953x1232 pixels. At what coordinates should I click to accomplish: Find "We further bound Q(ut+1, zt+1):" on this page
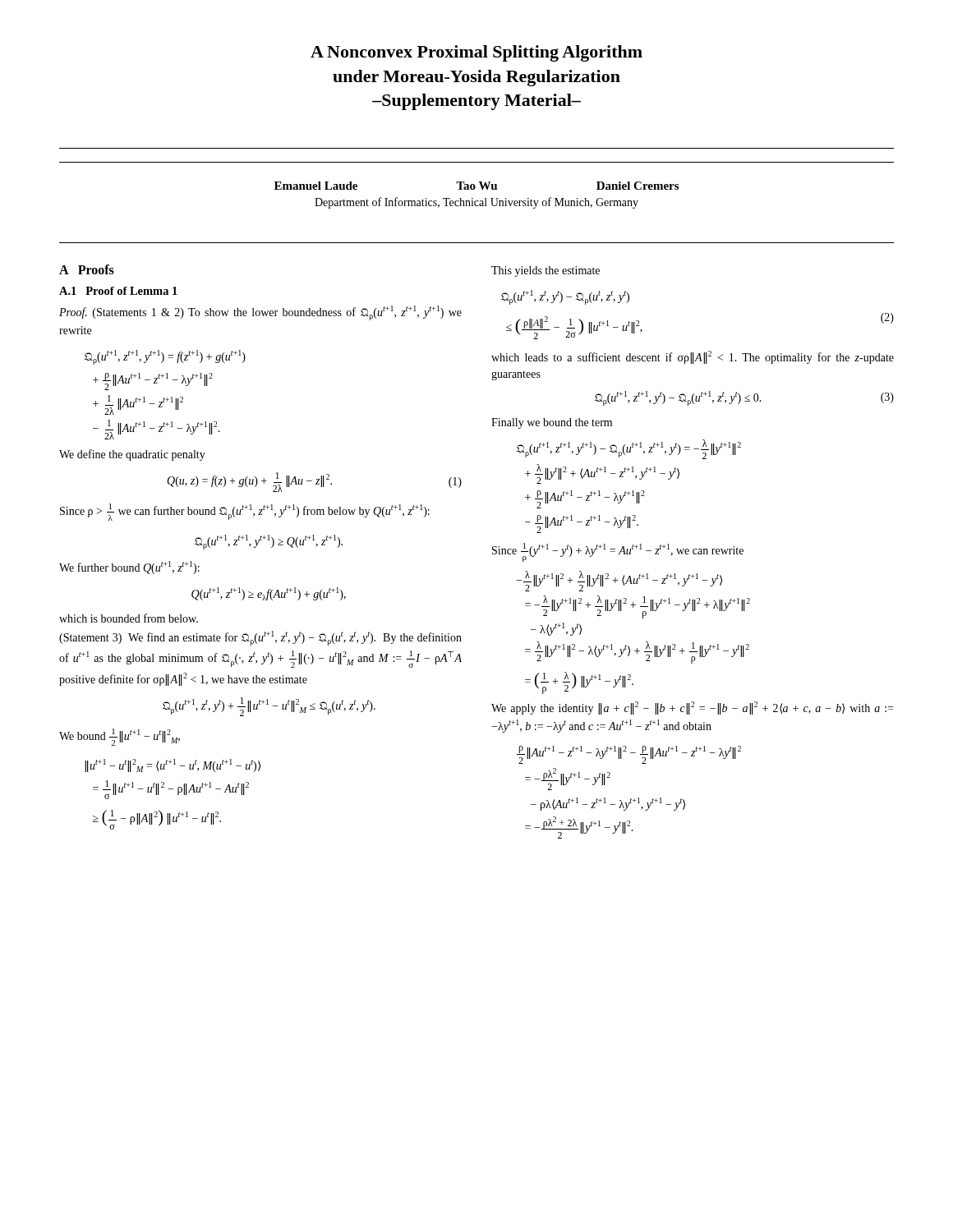pos(130,567)
